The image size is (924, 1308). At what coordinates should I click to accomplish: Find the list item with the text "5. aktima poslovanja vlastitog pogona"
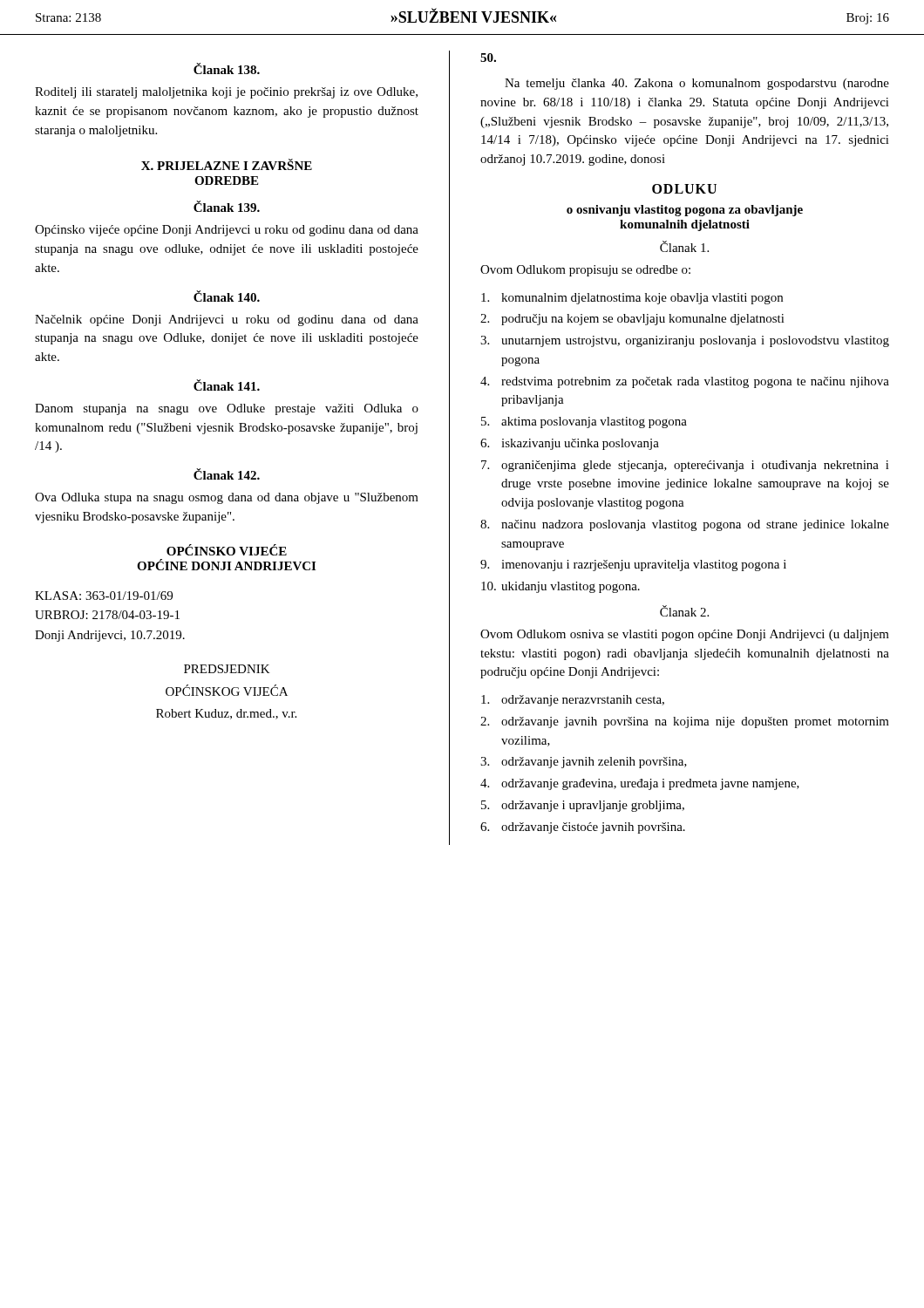pyautogui.click(x=685, y=422)
